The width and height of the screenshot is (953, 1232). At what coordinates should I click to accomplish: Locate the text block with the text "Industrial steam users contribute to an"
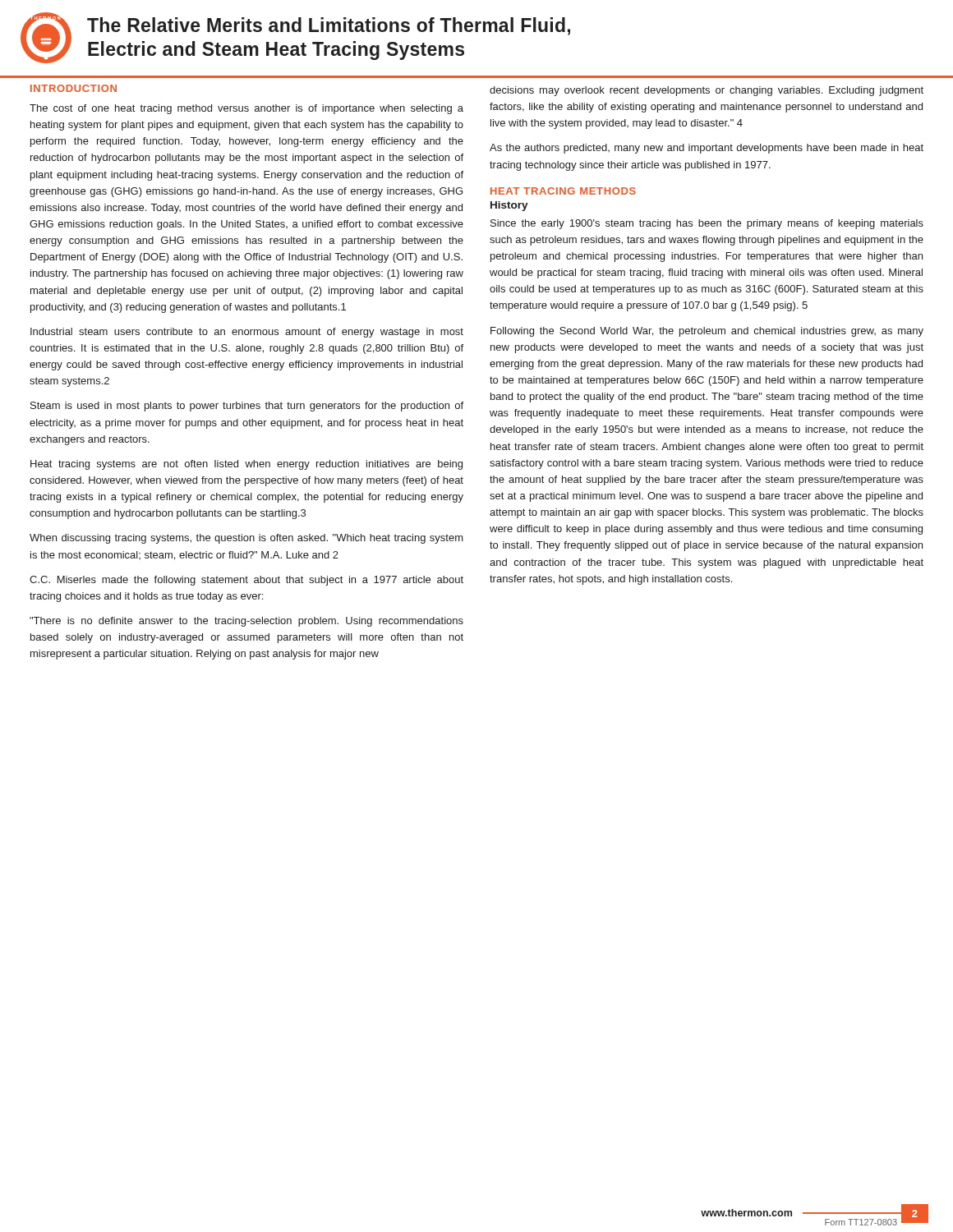[x=246, y=356]
